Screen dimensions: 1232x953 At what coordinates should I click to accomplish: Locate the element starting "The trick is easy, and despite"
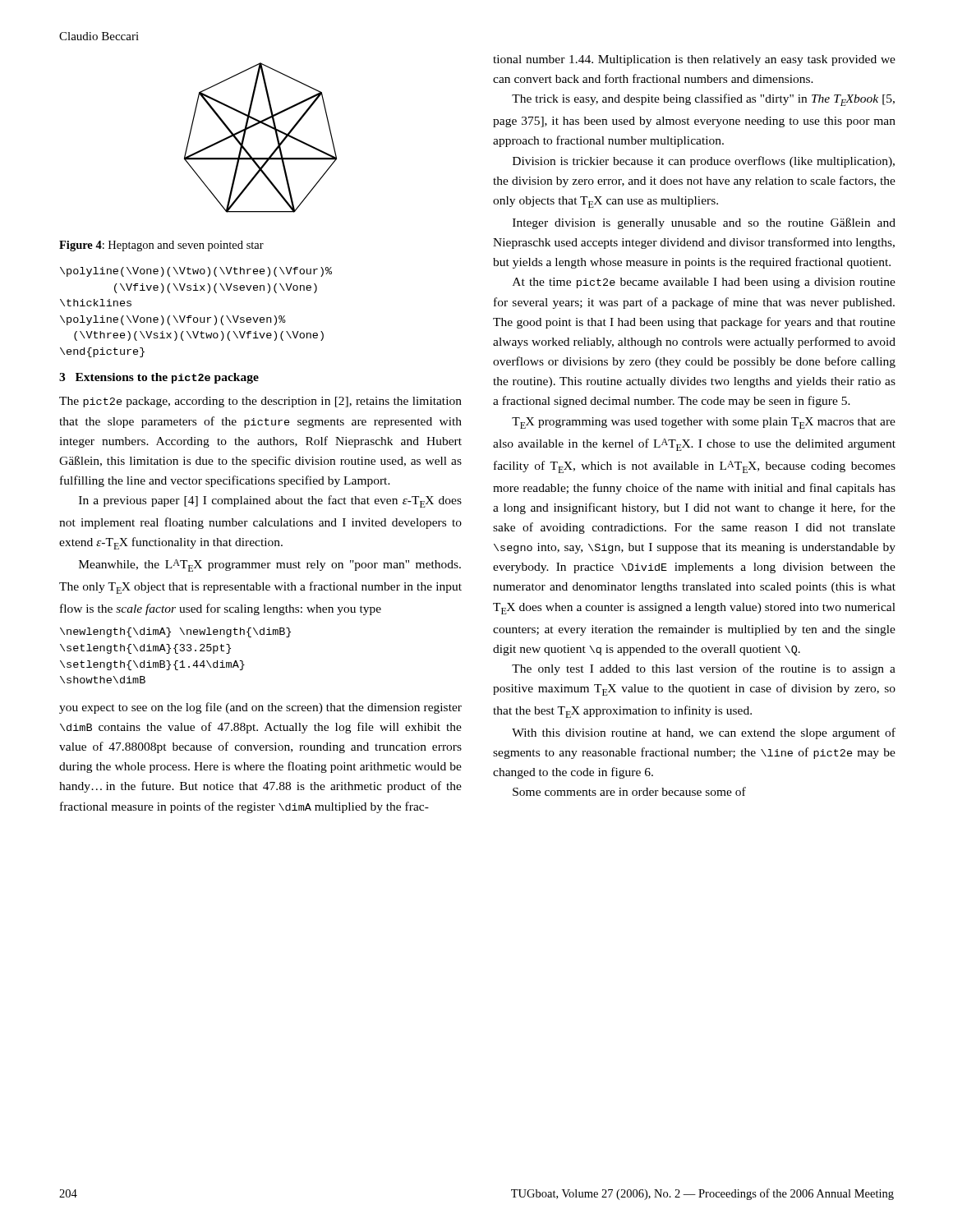click(x=694, y=119)
